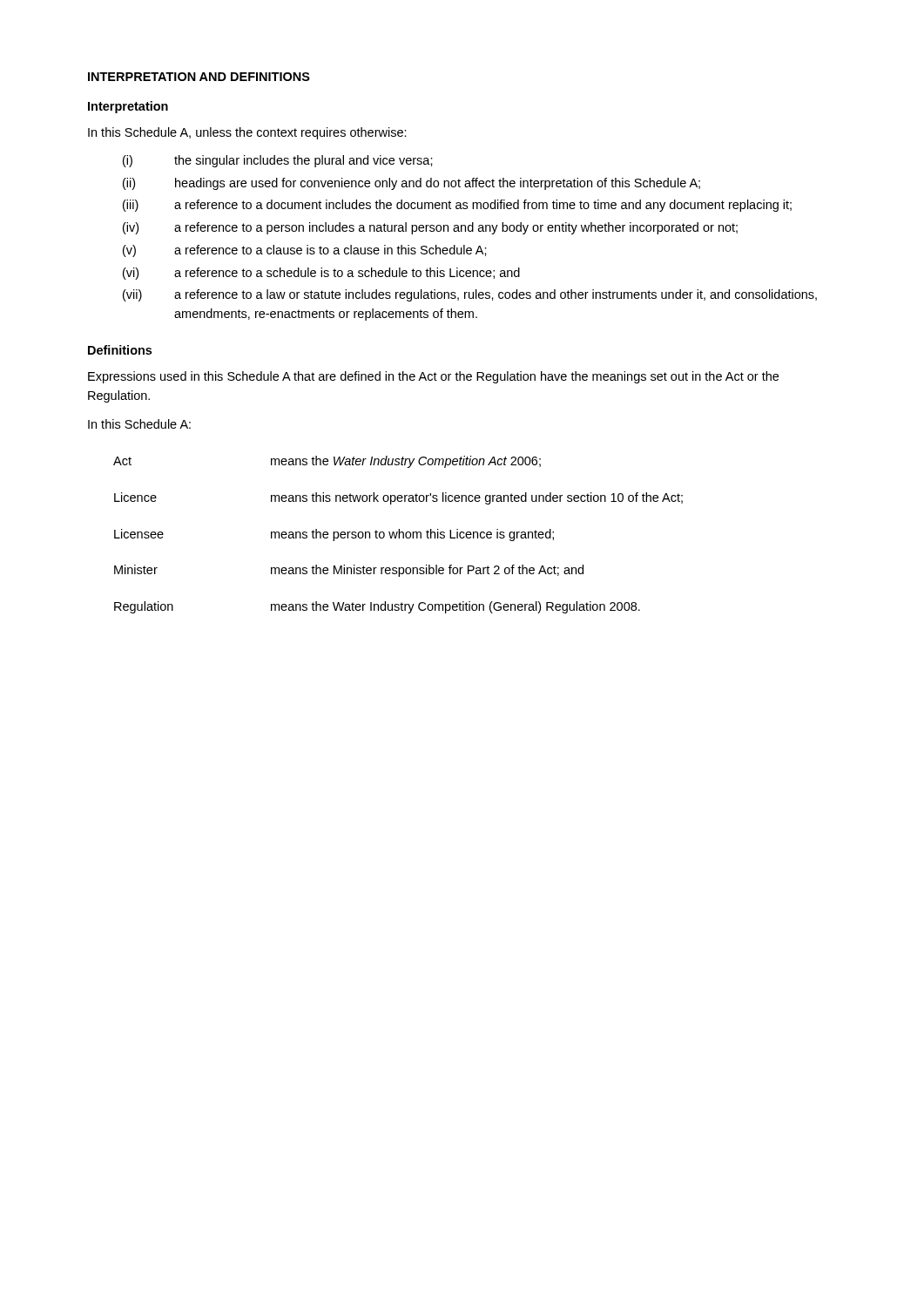Click on the block starting "(v) a reference to a clause is to"

click(475, 251)
